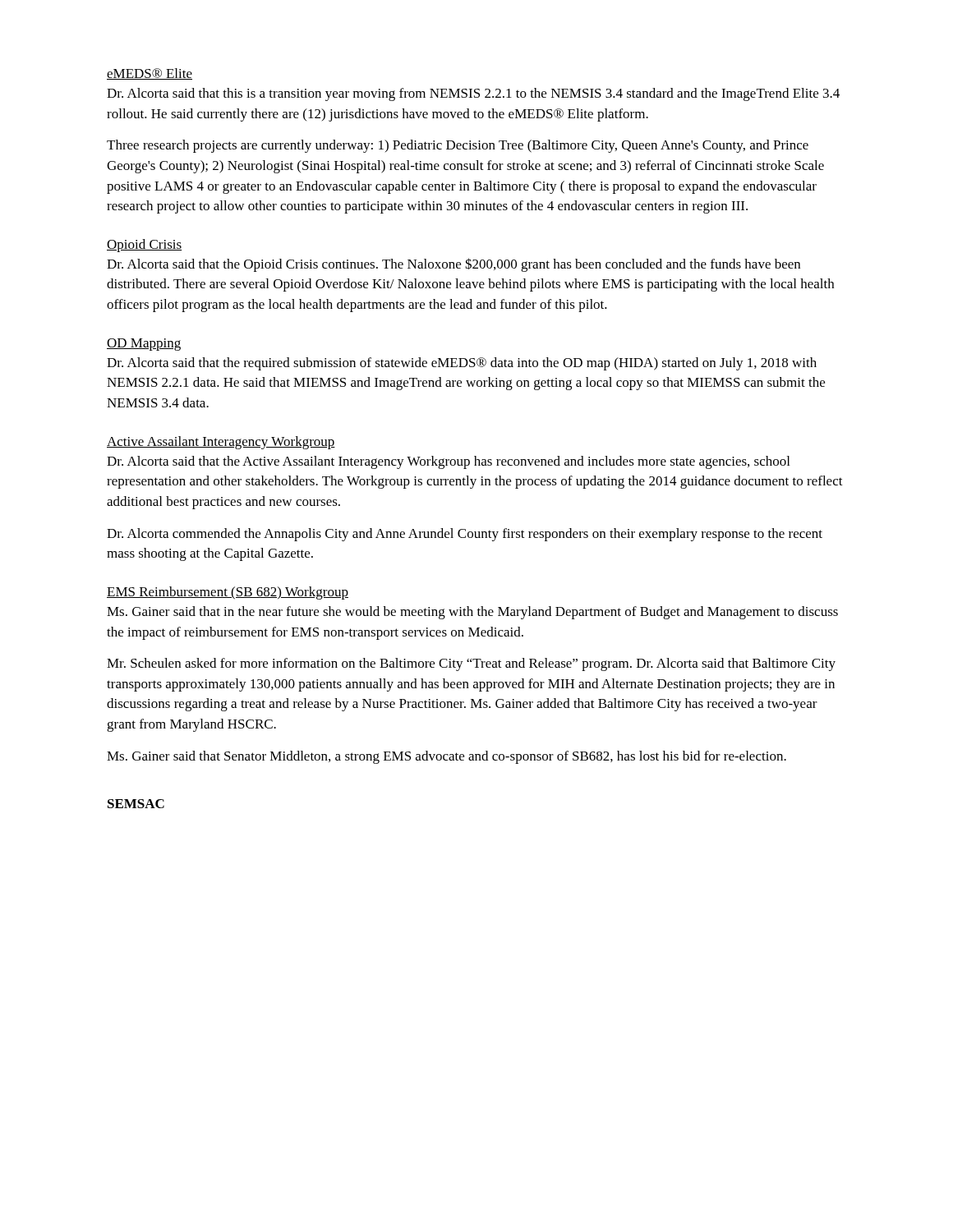Viewport: 953px width, 1232px height.
Task: Click on the text starting "Mr. Scheulen asked for more"
Action: (476, 694)
